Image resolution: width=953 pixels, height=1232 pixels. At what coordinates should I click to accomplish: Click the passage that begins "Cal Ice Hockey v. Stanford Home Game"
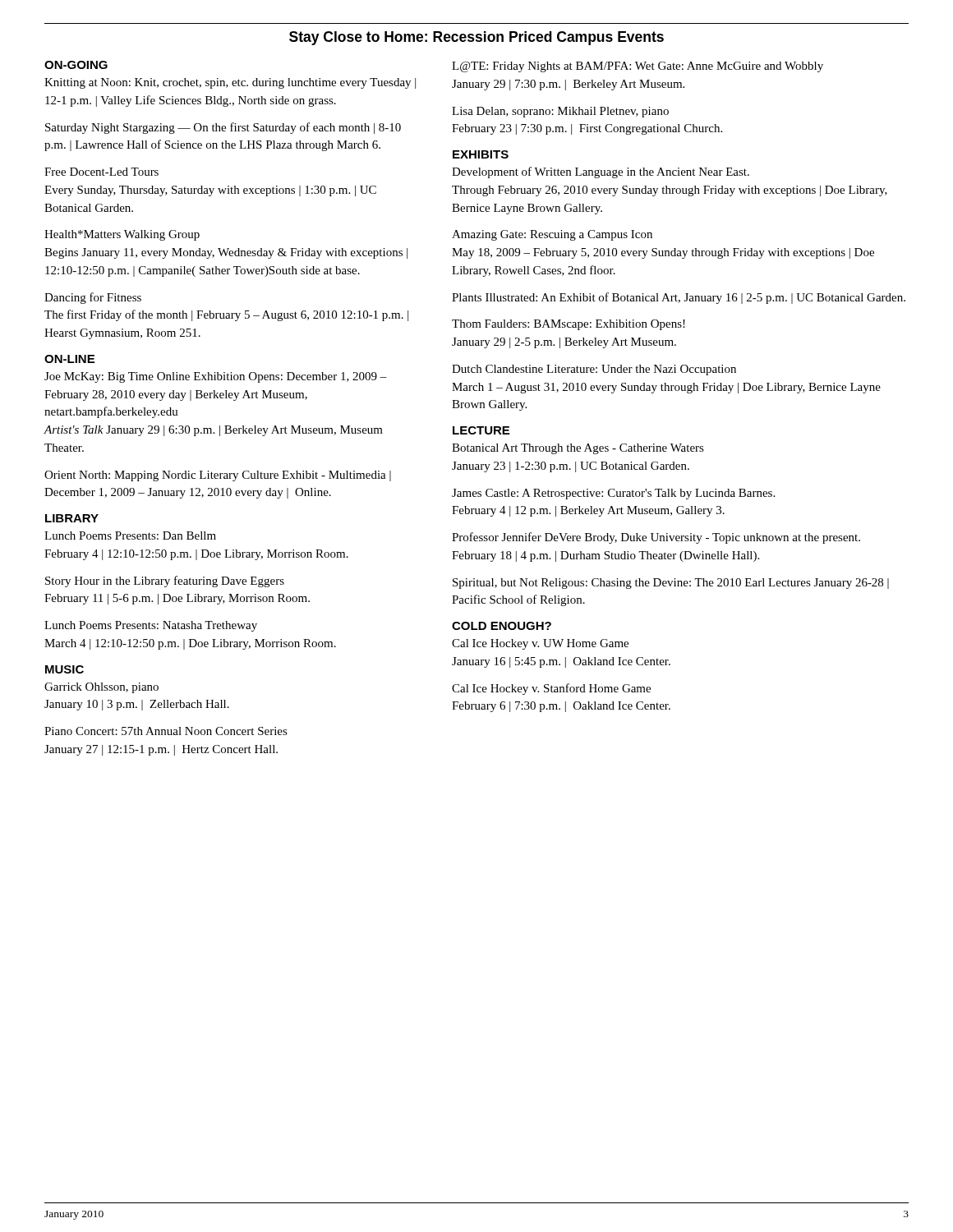[561, 697]
